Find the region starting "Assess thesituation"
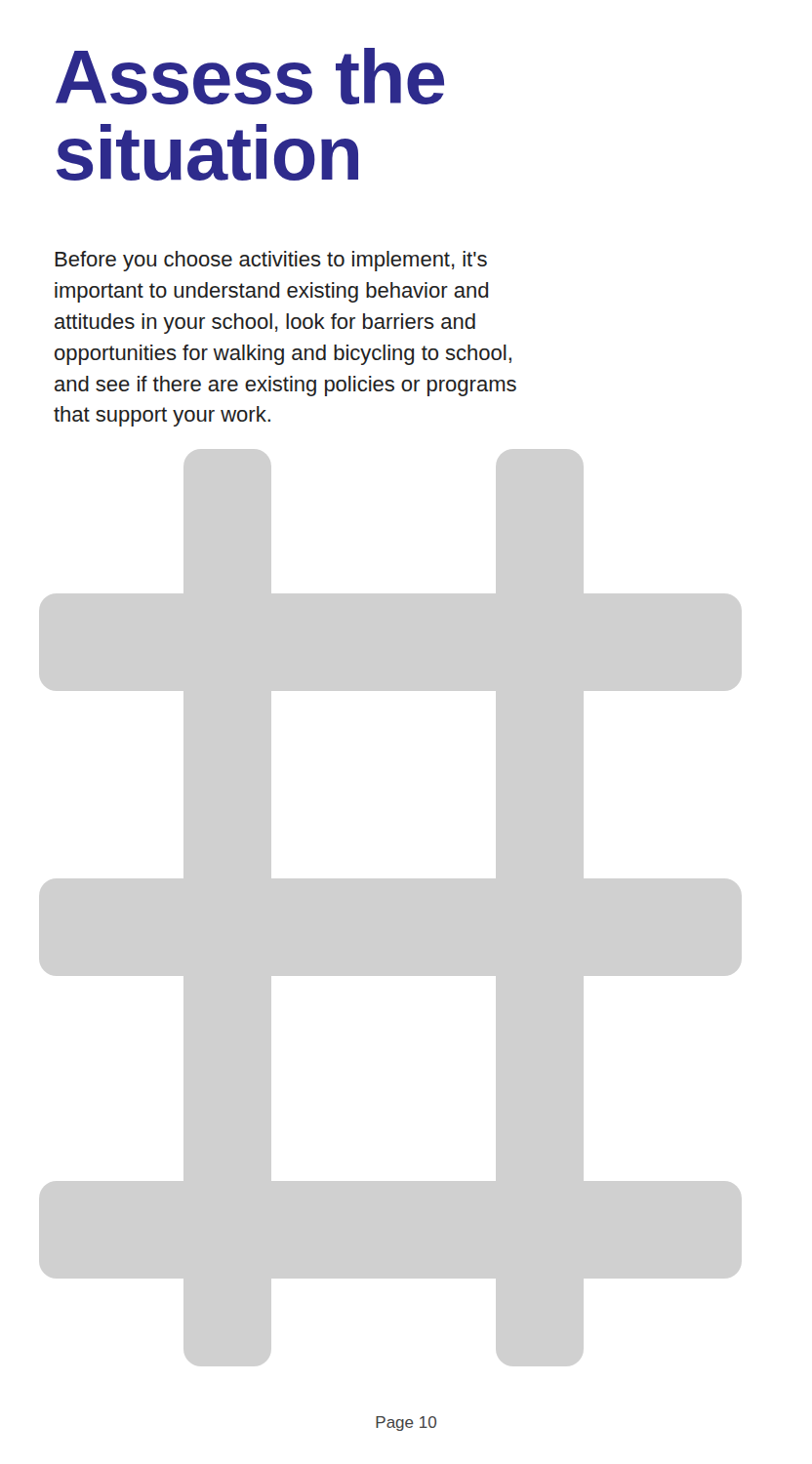Viewport: 812px width, 1464px height. (x=250, y=115)
